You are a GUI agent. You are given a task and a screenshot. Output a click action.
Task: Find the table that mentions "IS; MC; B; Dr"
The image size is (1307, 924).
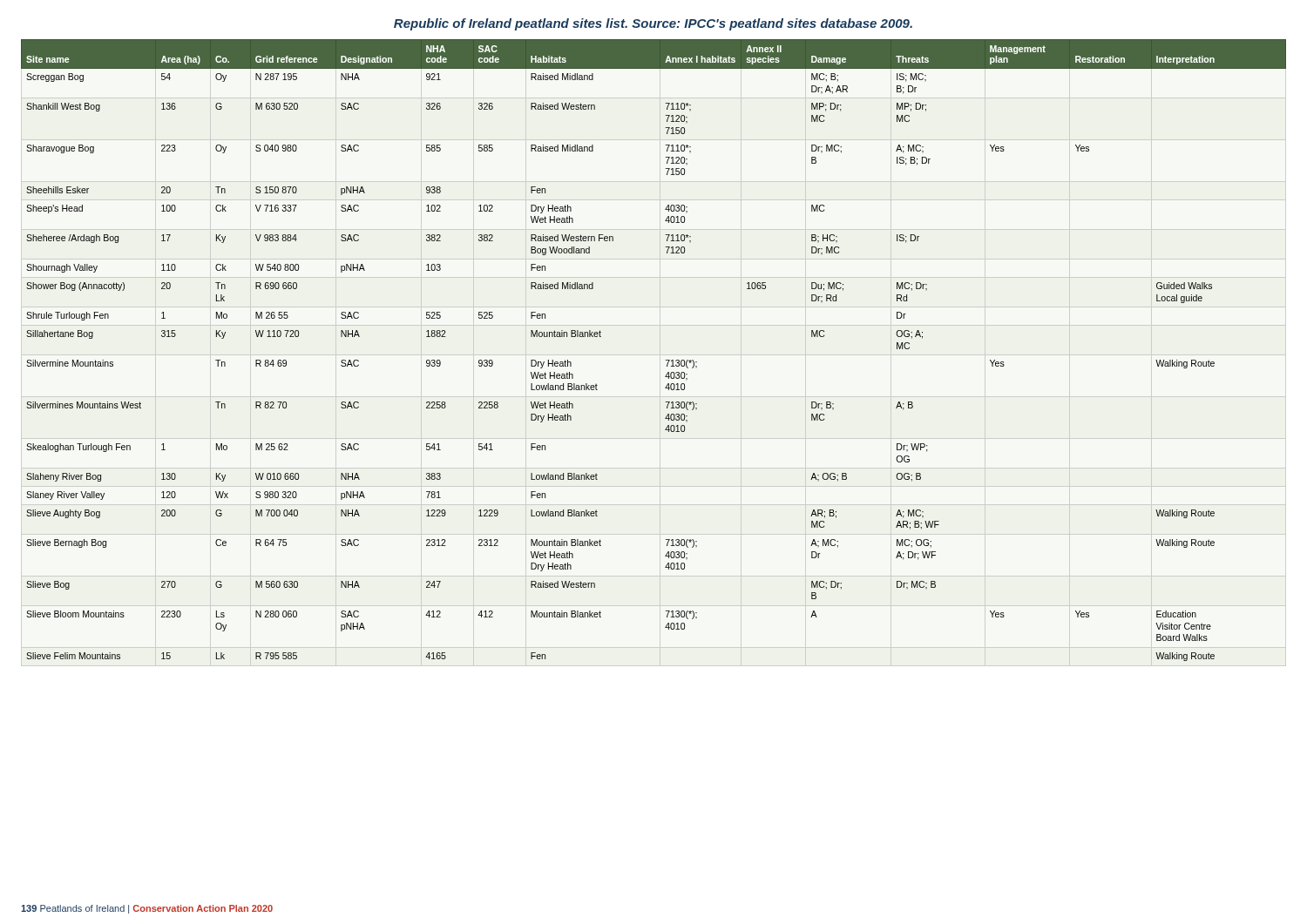654,353
